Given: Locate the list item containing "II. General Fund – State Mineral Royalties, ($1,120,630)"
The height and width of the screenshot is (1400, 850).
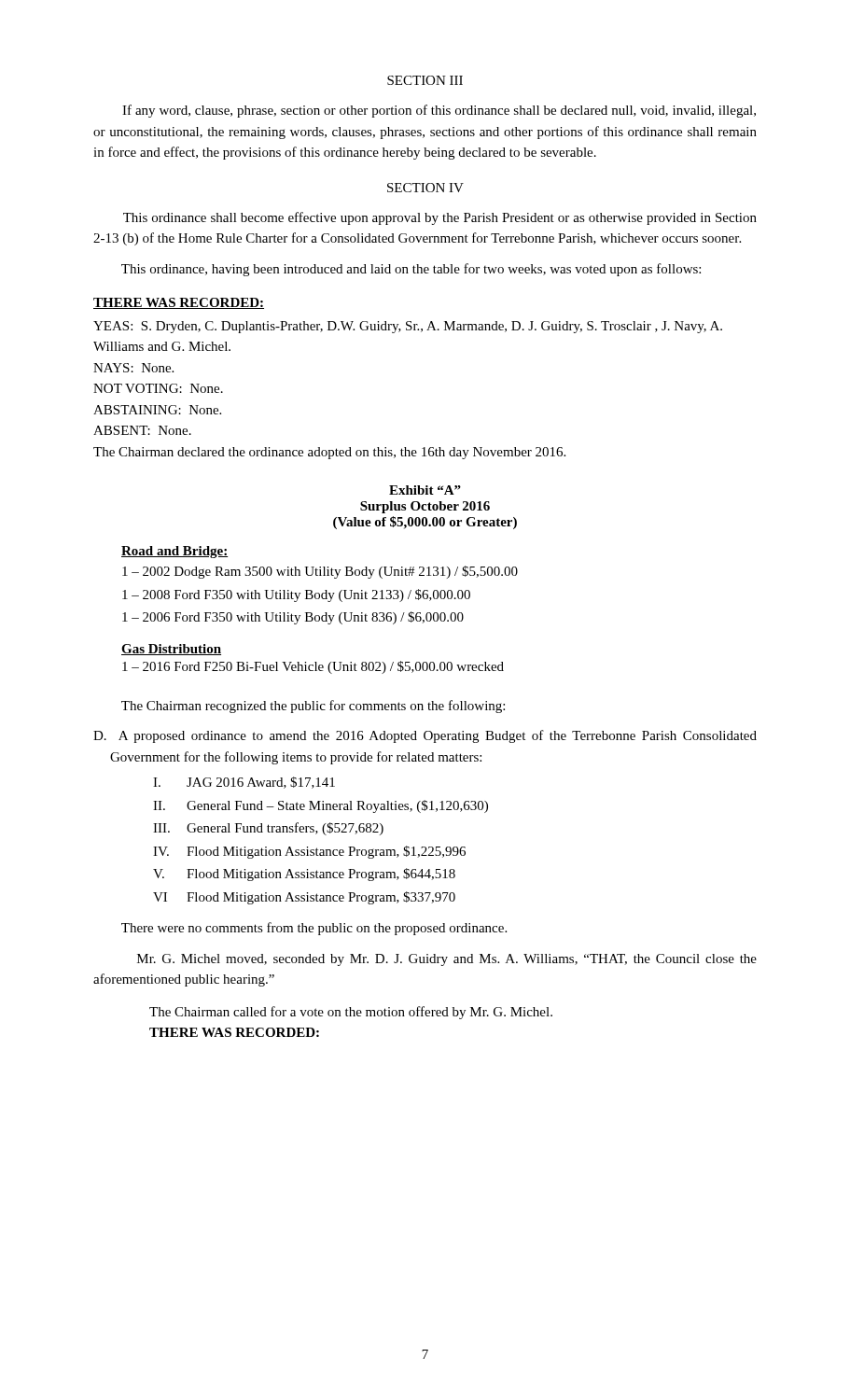Looking at the screenshot, I should click(321, 805).
